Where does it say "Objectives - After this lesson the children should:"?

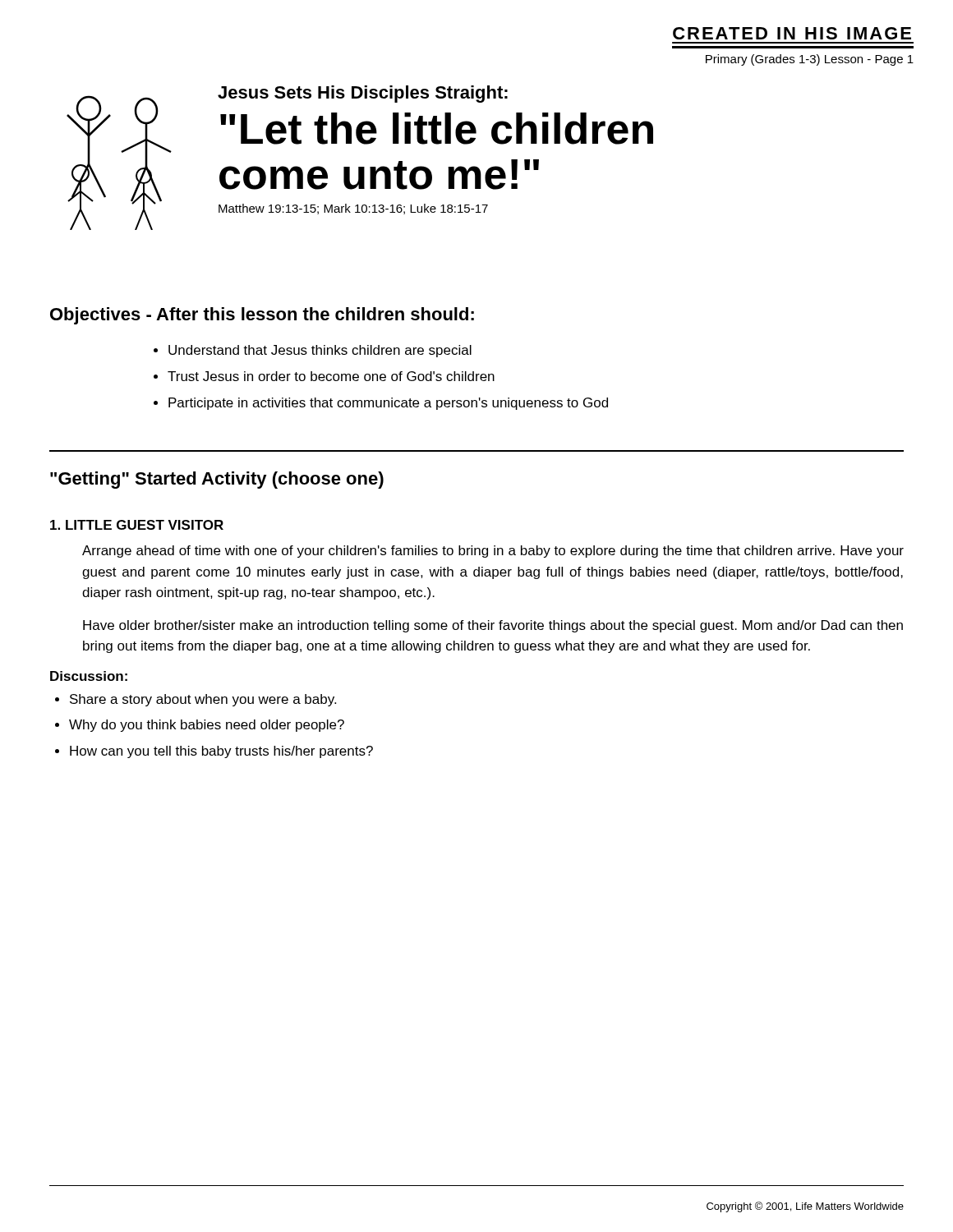point(262,314)
